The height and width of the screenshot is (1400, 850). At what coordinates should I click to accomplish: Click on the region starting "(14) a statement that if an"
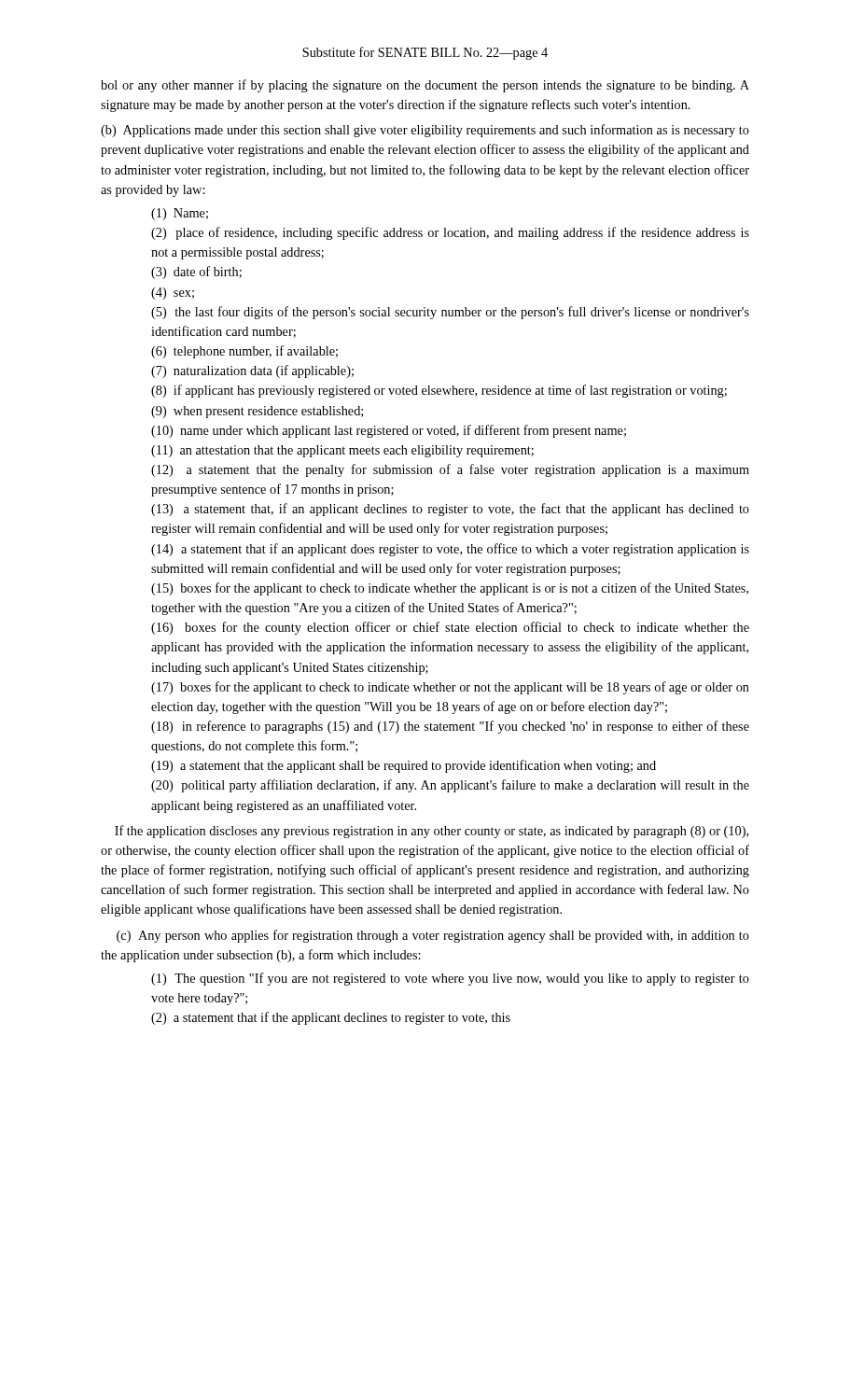tap(450, 558)
